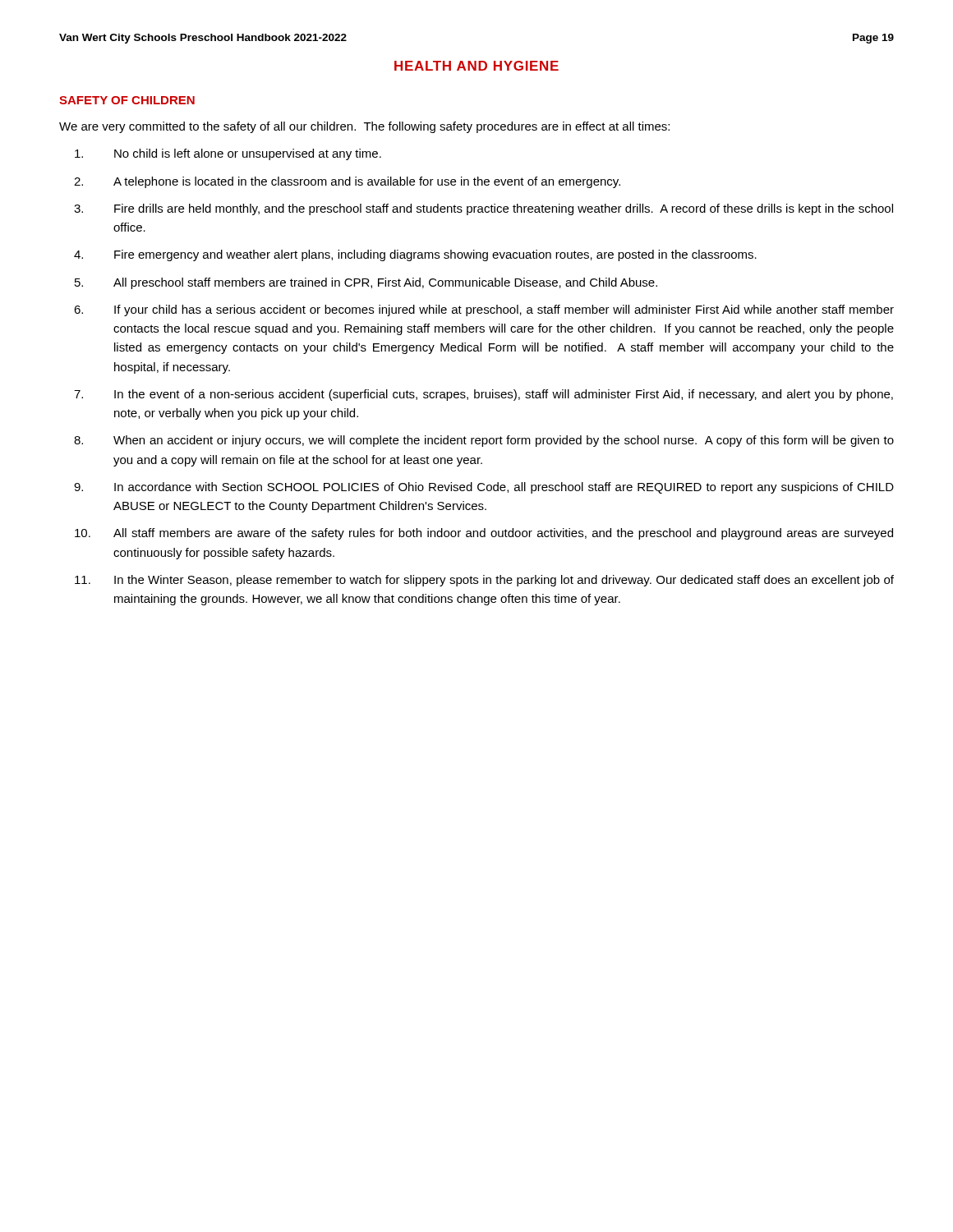Select the list item containing "6. If your child has a"
The height and width of the screenshot is (1232, 953).
[476, 338]
